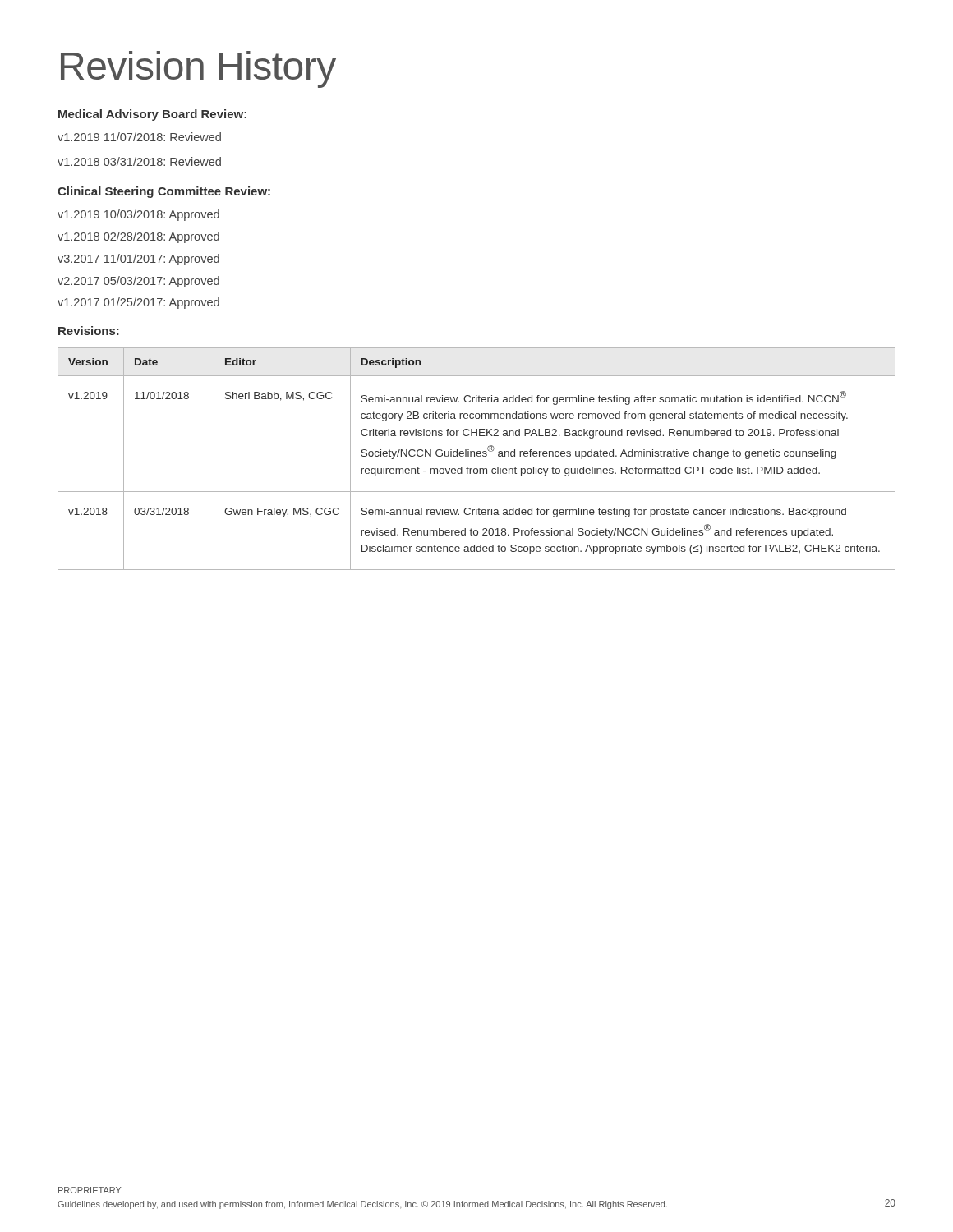This screenshot has width=953, height=1232.
Task: Find "Medical Advisory Board Review:" on this page
Action: pyautogui.click(x=152, y=114)
